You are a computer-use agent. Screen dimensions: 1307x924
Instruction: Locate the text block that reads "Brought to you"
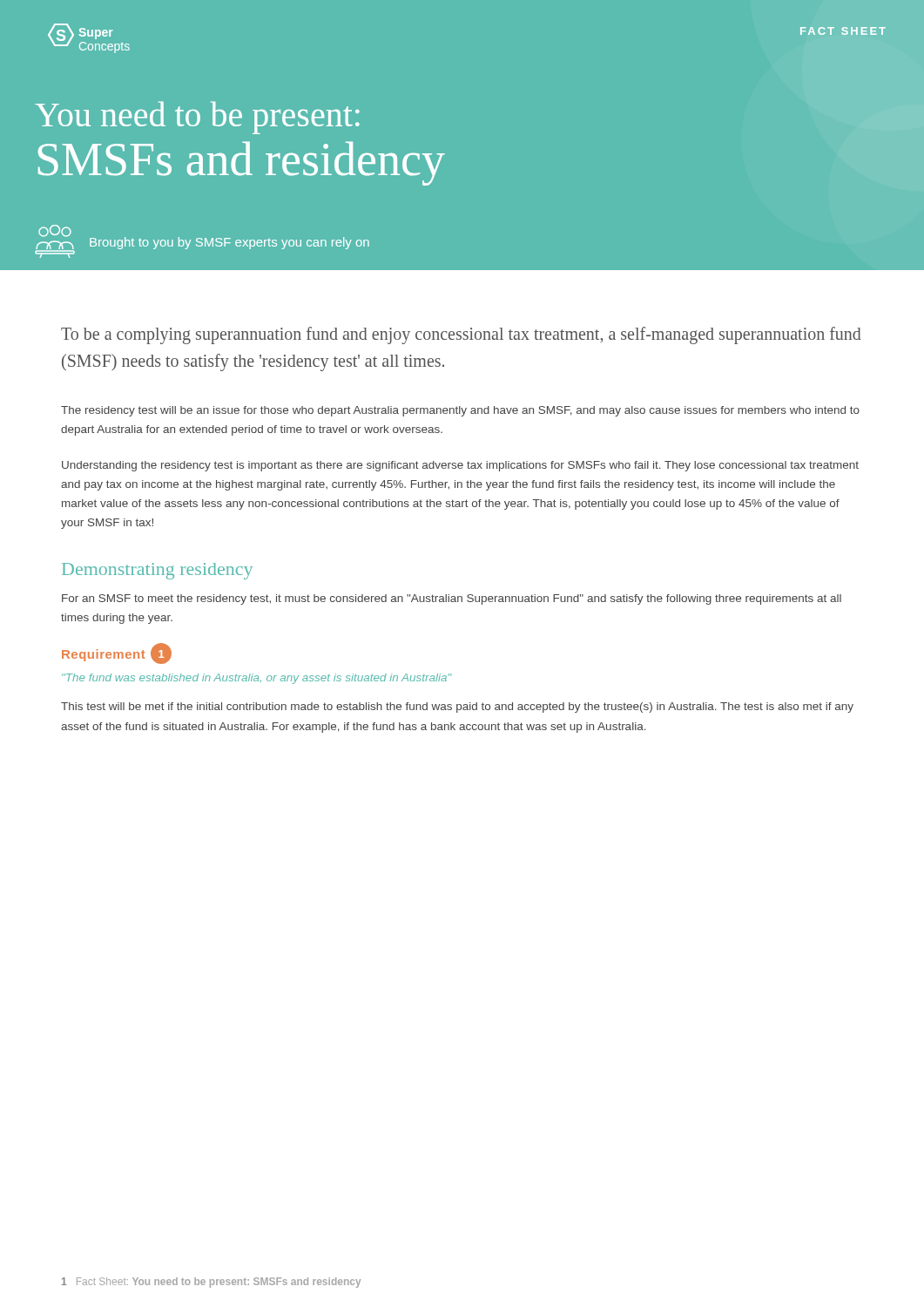(x=229, y=241)
